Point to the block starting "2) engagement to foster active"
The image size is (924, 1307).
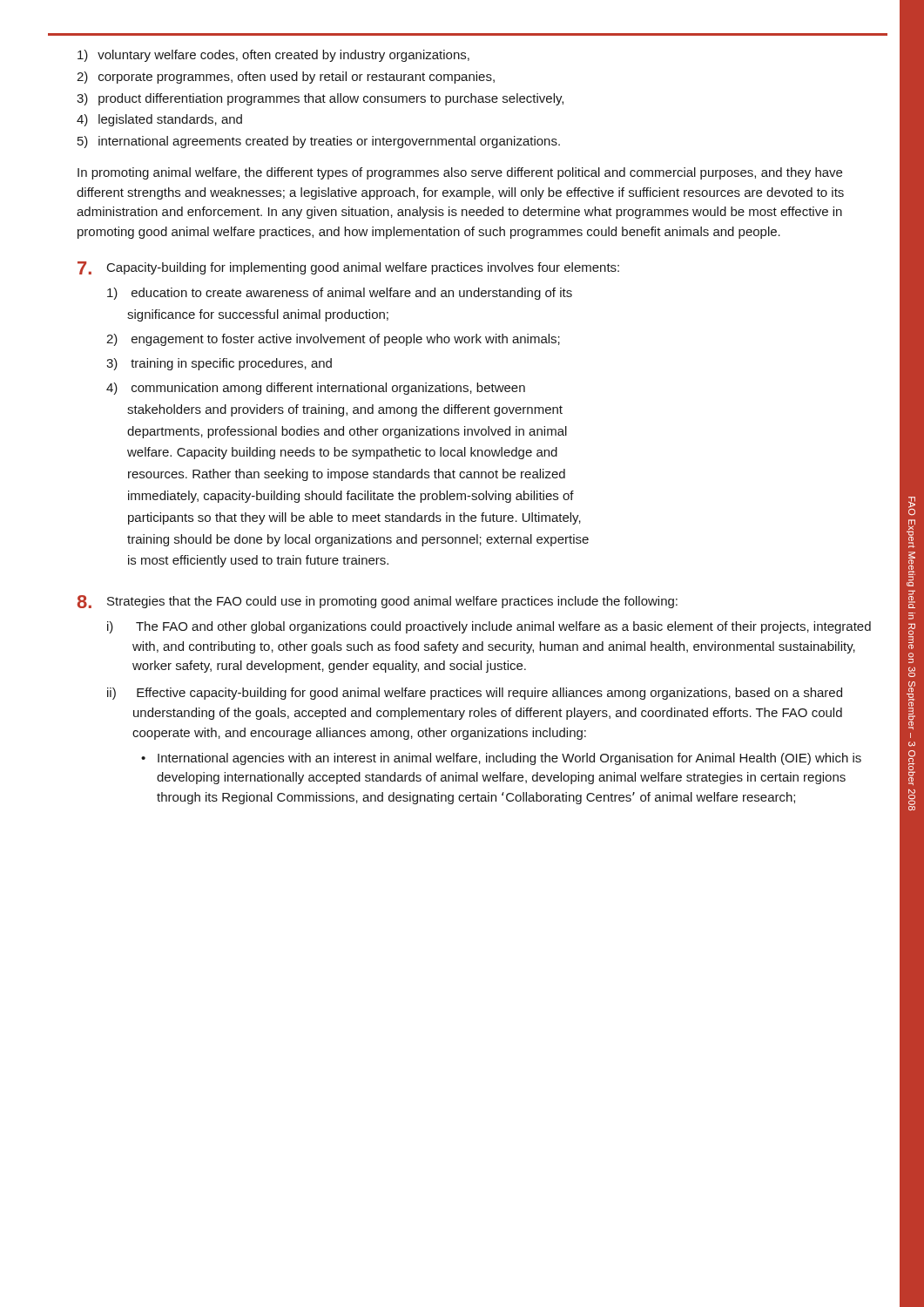coord(333,340)
